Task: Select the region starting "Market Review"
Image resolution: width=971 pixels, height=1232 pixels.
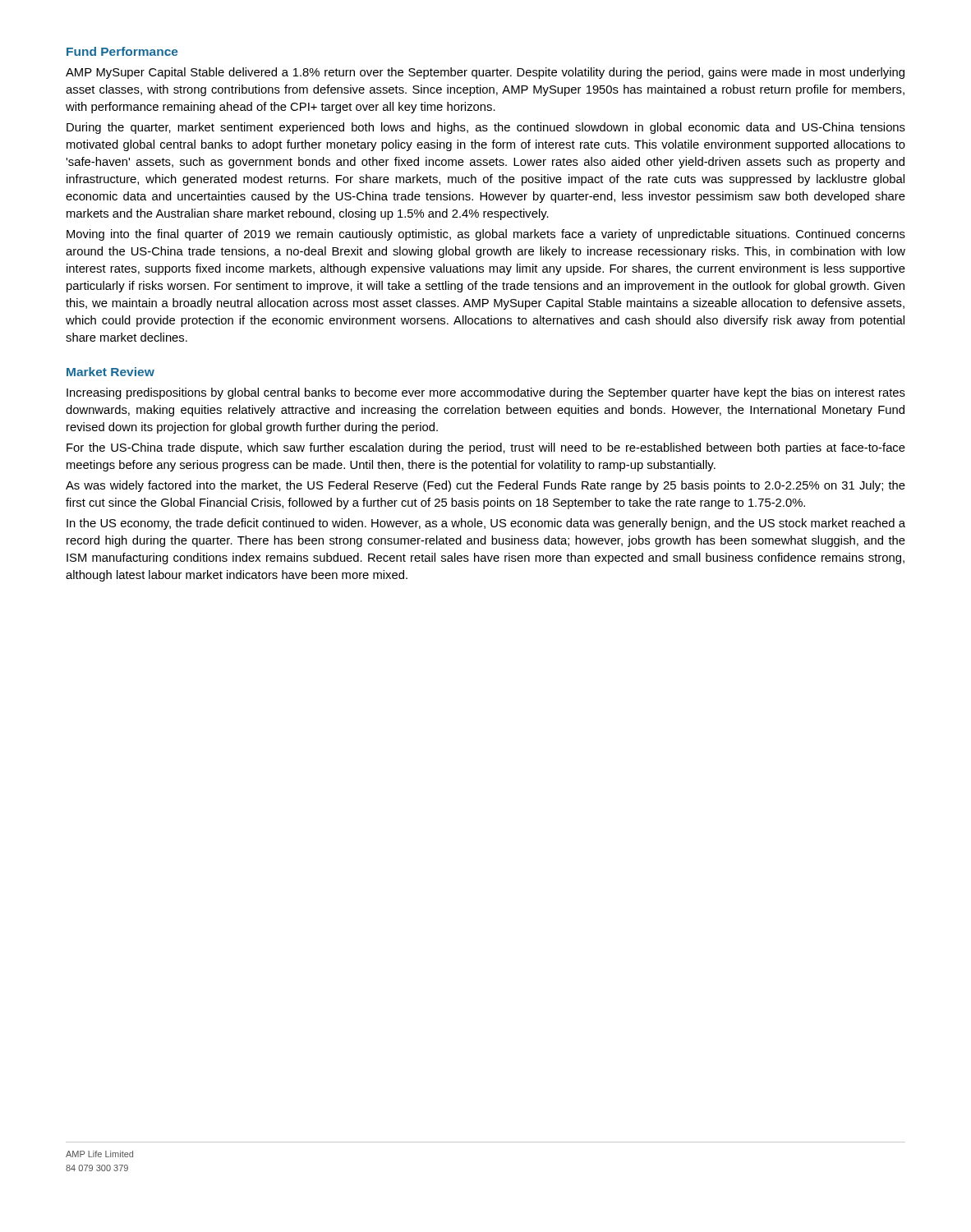Action: (x=110, y=372)
